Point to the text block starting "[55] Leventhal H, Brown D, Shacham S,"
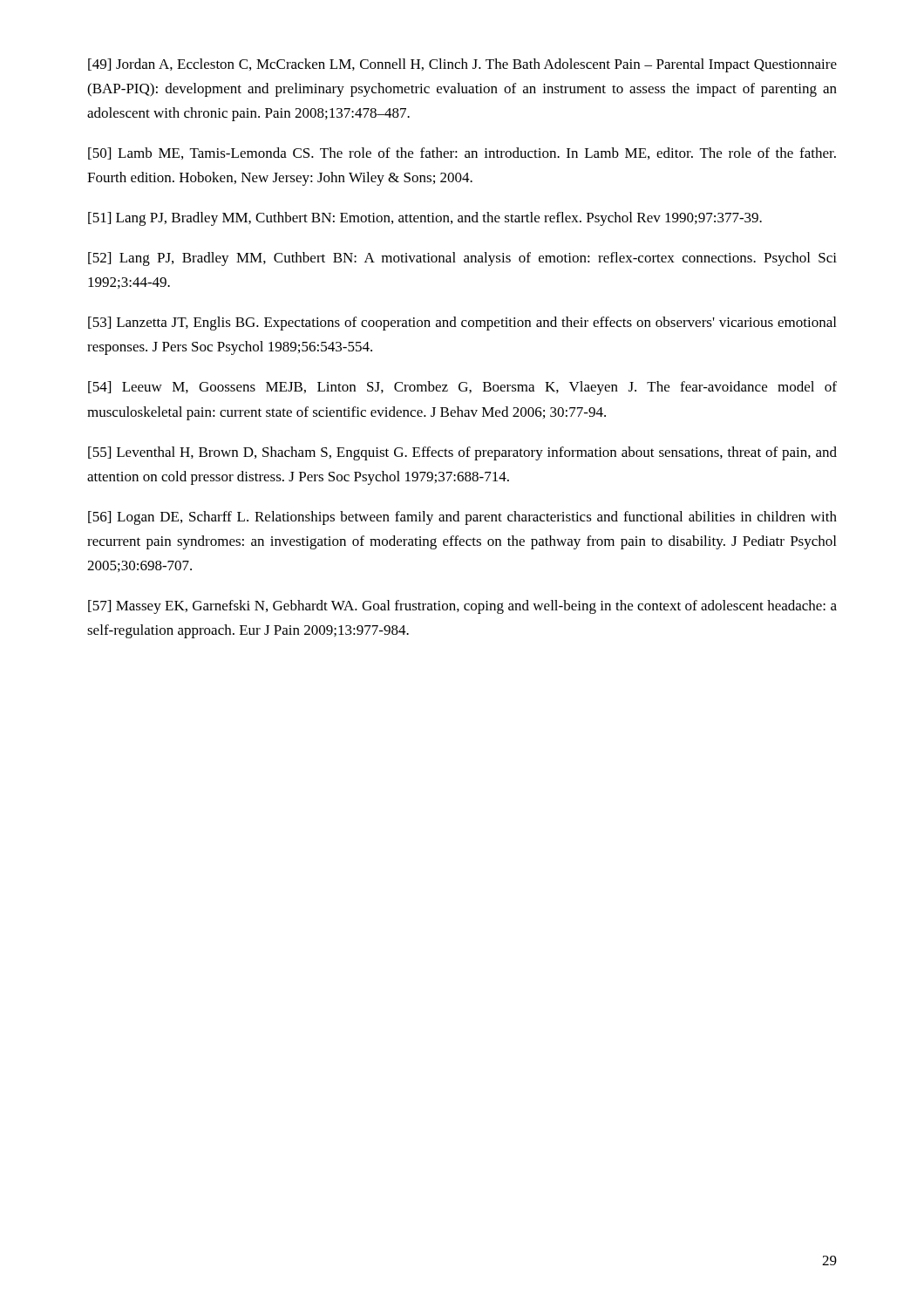This screenshot has width=924, height=1308. (462, 464)
